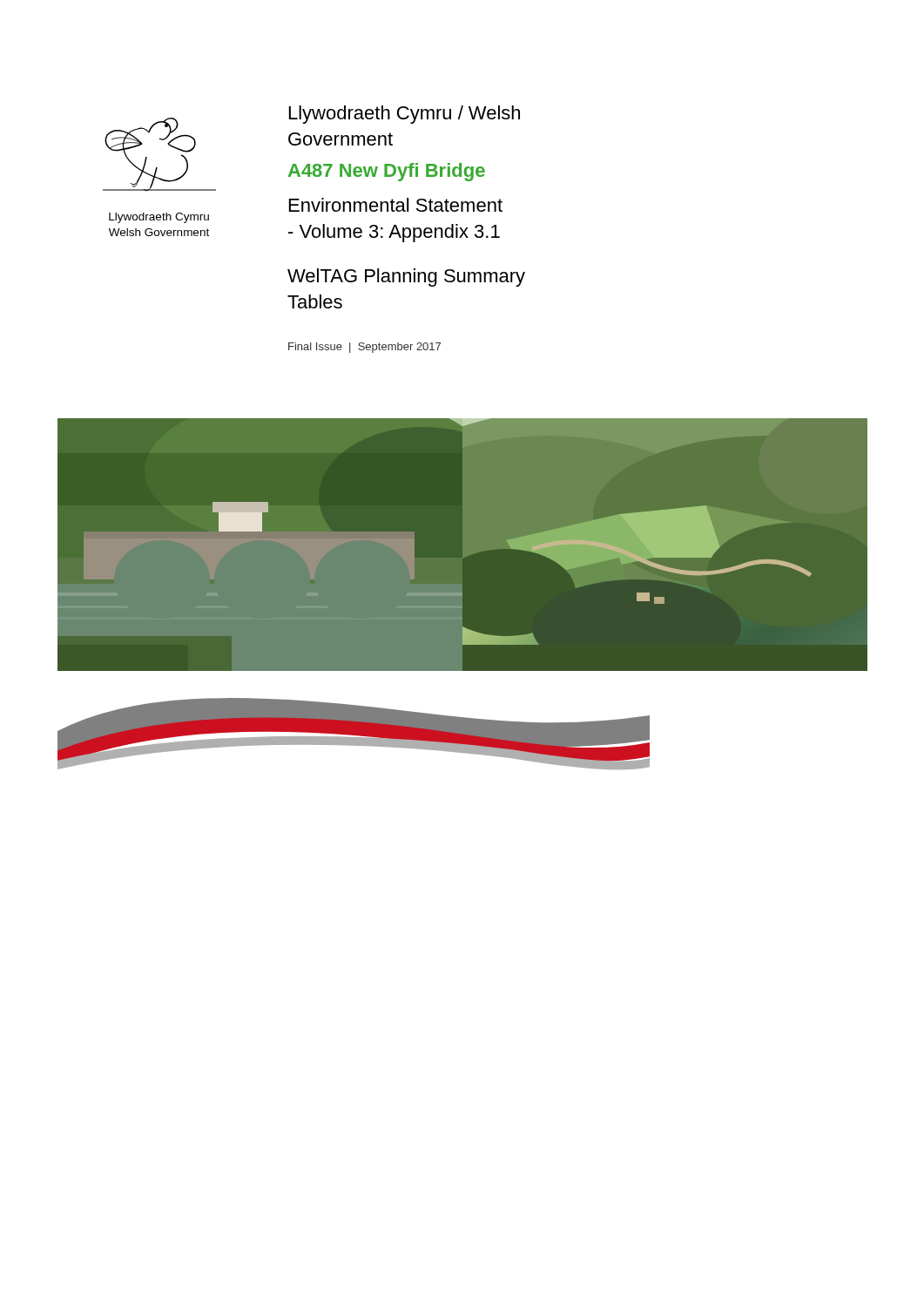Find the logo
Viewport: 924px width, 1307px height.
(159, 172)
